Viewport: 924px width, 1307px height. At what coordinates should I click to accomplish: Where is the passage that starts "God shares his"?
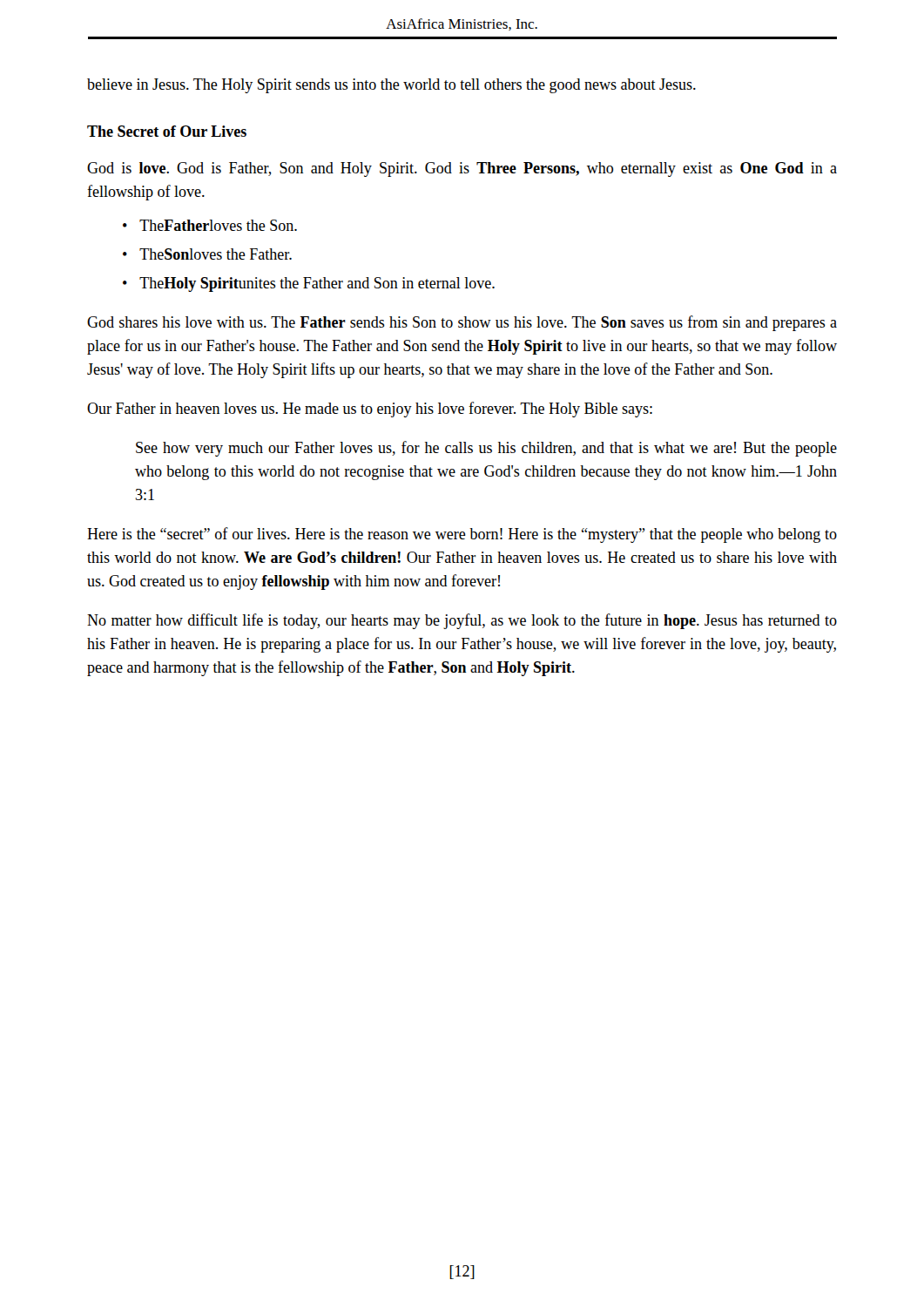tap(462, 346)
